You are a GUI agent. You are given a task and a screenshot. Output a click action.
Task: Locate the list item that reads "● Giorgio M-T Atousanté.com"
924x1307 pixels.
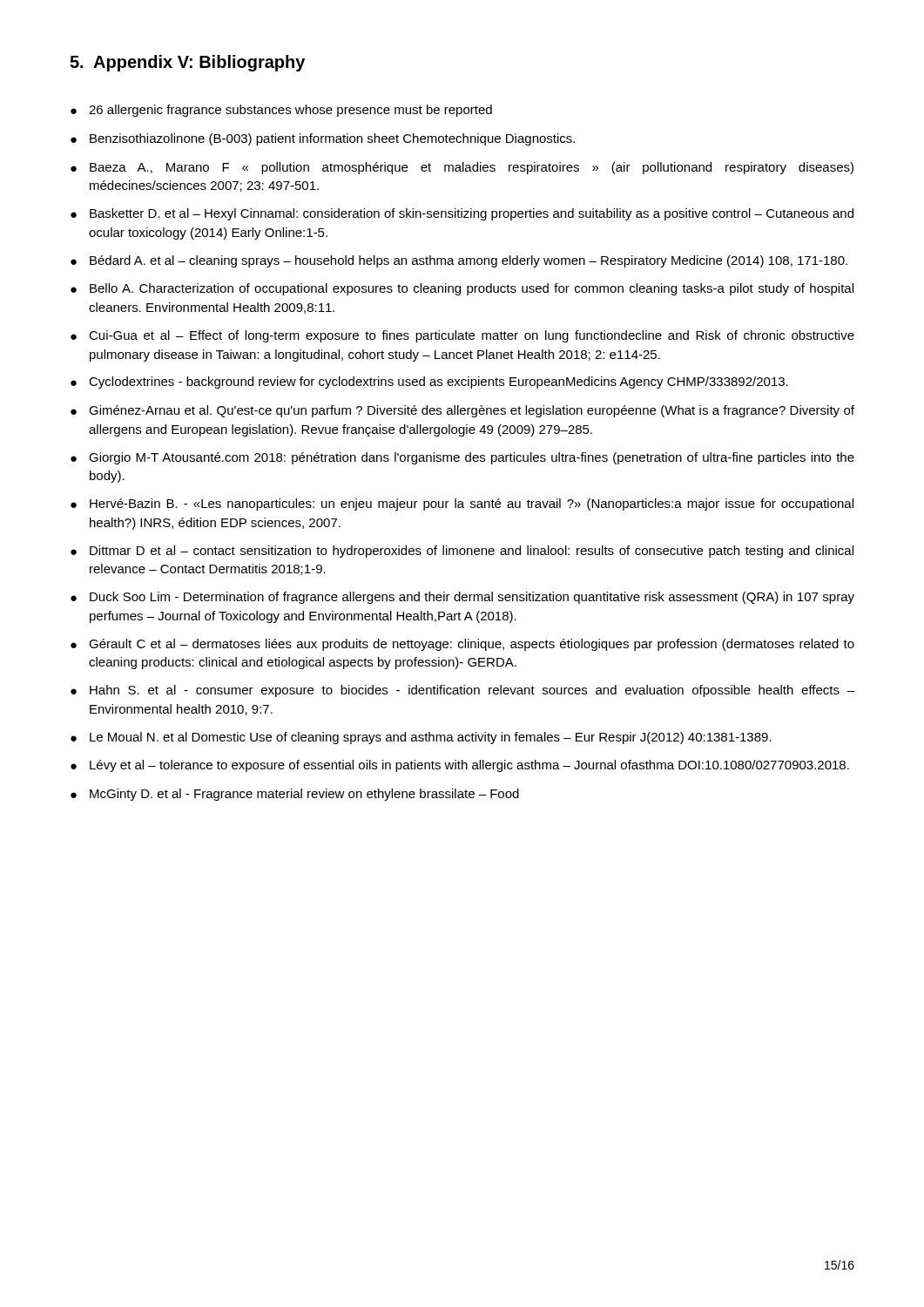click(x=462, y=466)
